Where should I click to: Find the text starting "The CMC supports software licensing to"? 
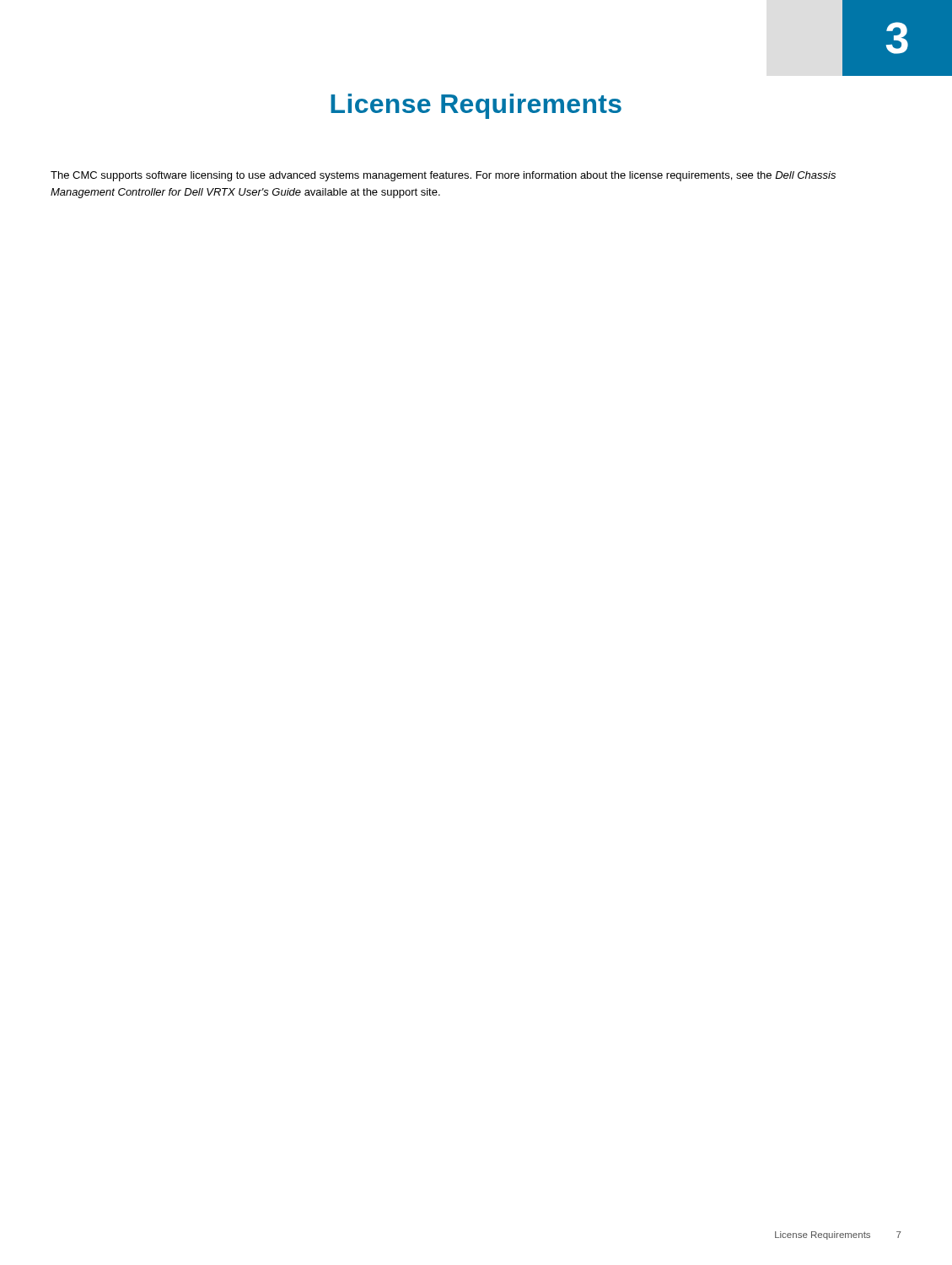click(x=476, y=184)
